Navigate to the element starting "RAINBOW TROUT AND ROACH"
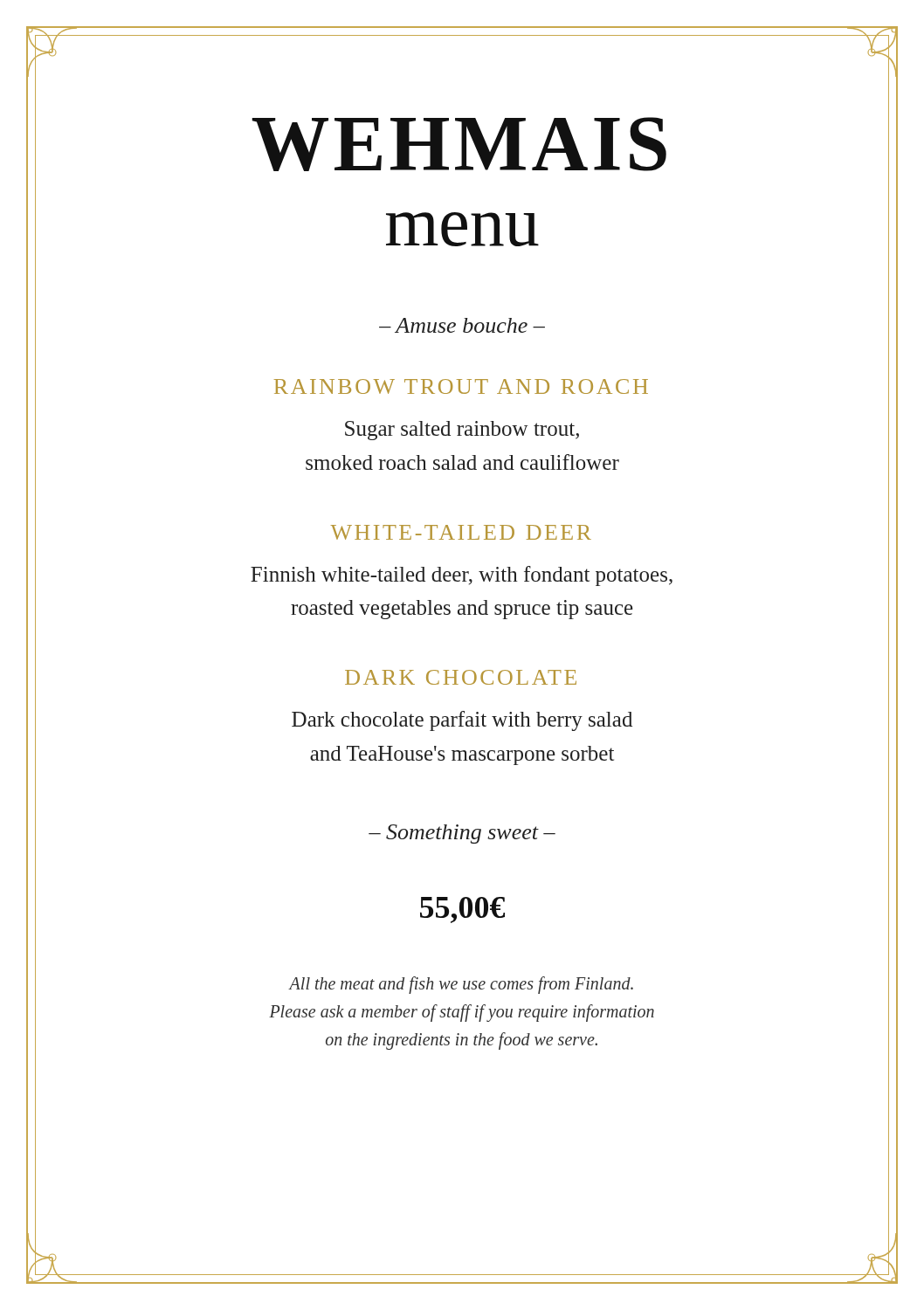 (x=462, y=386)
